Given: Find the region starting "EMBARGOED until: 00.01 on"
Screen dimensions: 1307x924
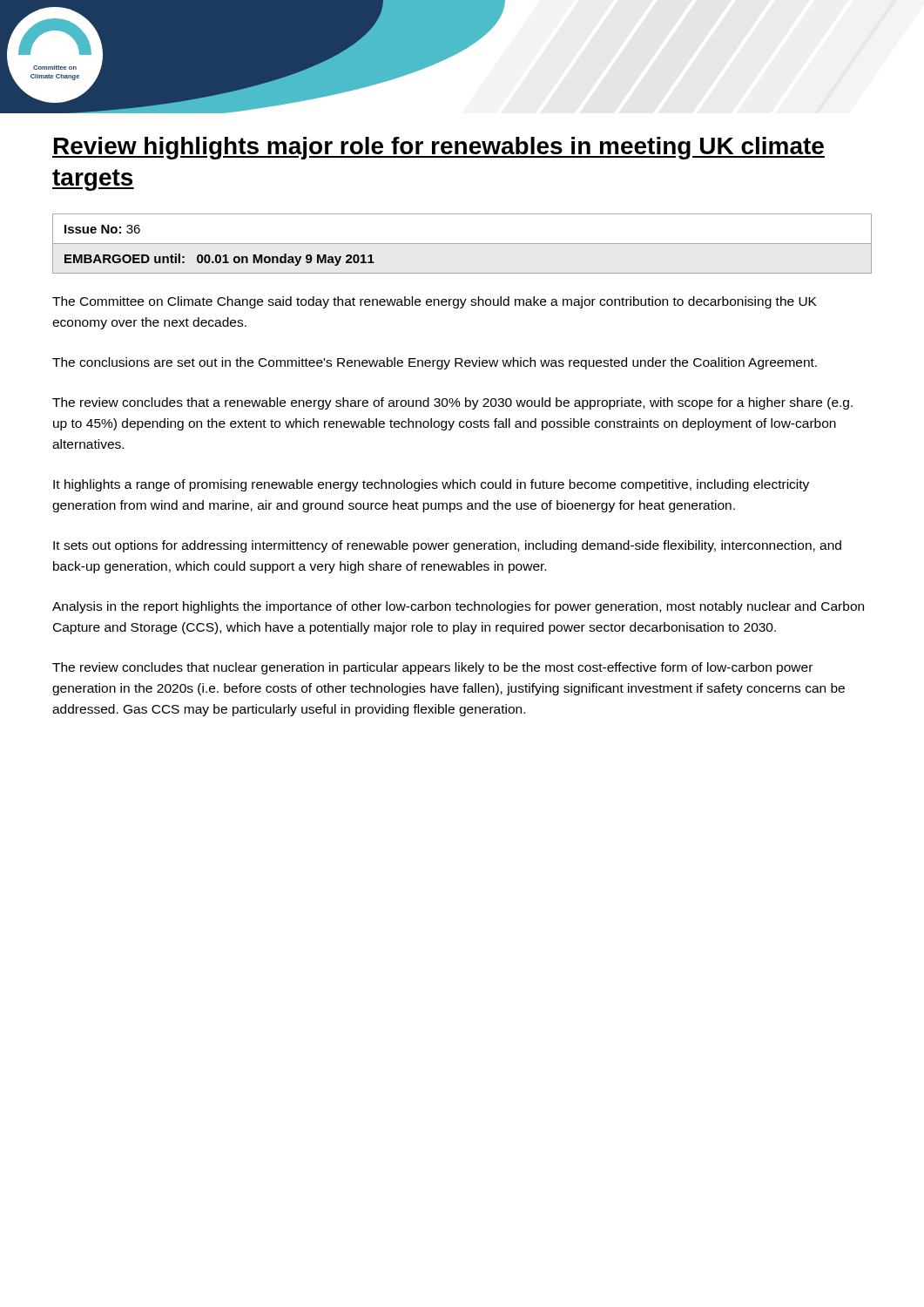Looking at the screenshot, I should (219, 258).
